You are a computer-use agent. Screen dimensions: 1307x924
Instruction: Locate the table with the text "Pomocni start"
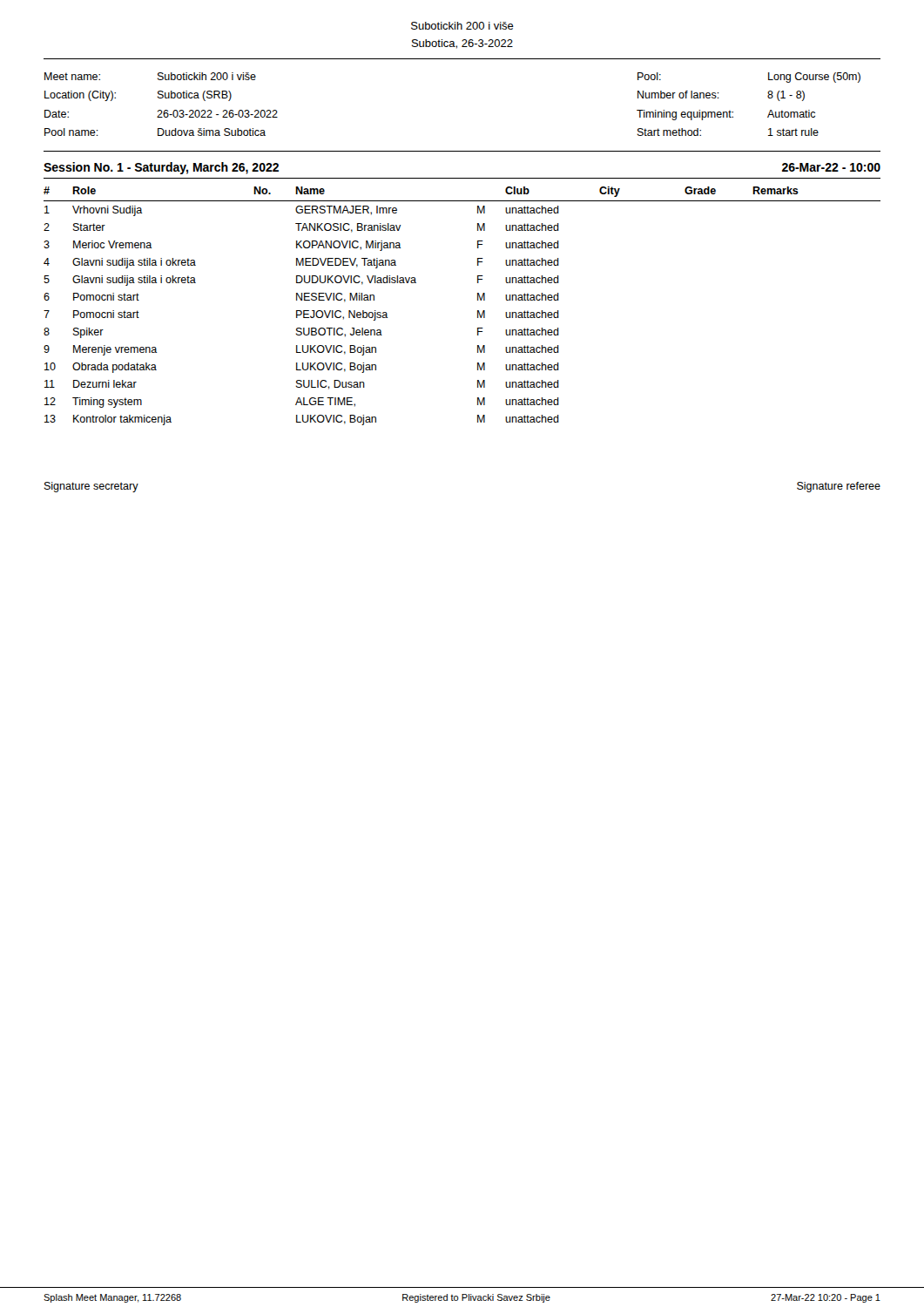pyautogui.click(x=462, y=304)
